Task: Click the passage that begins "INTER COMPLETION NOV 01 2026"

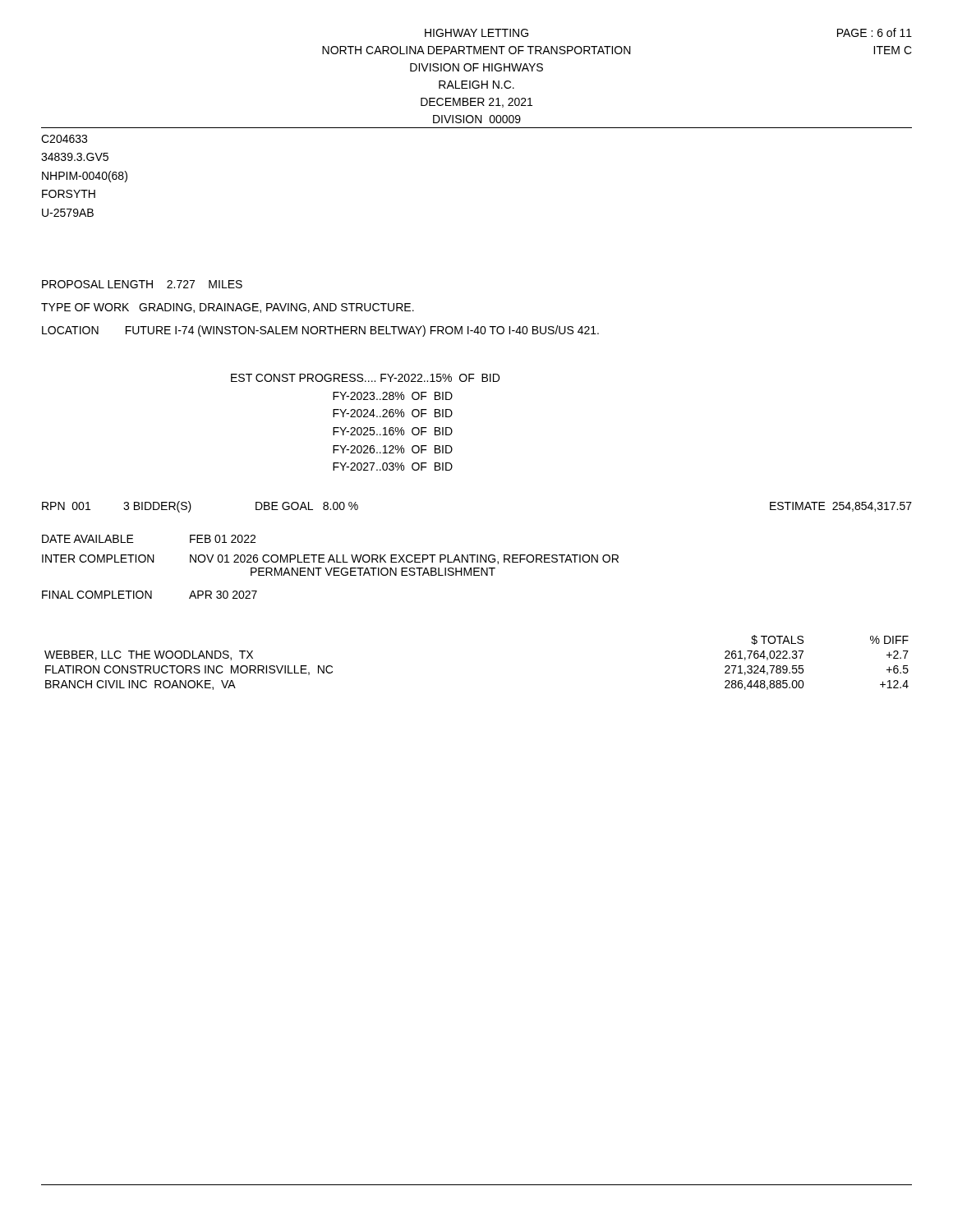Action: click(330, 565)
